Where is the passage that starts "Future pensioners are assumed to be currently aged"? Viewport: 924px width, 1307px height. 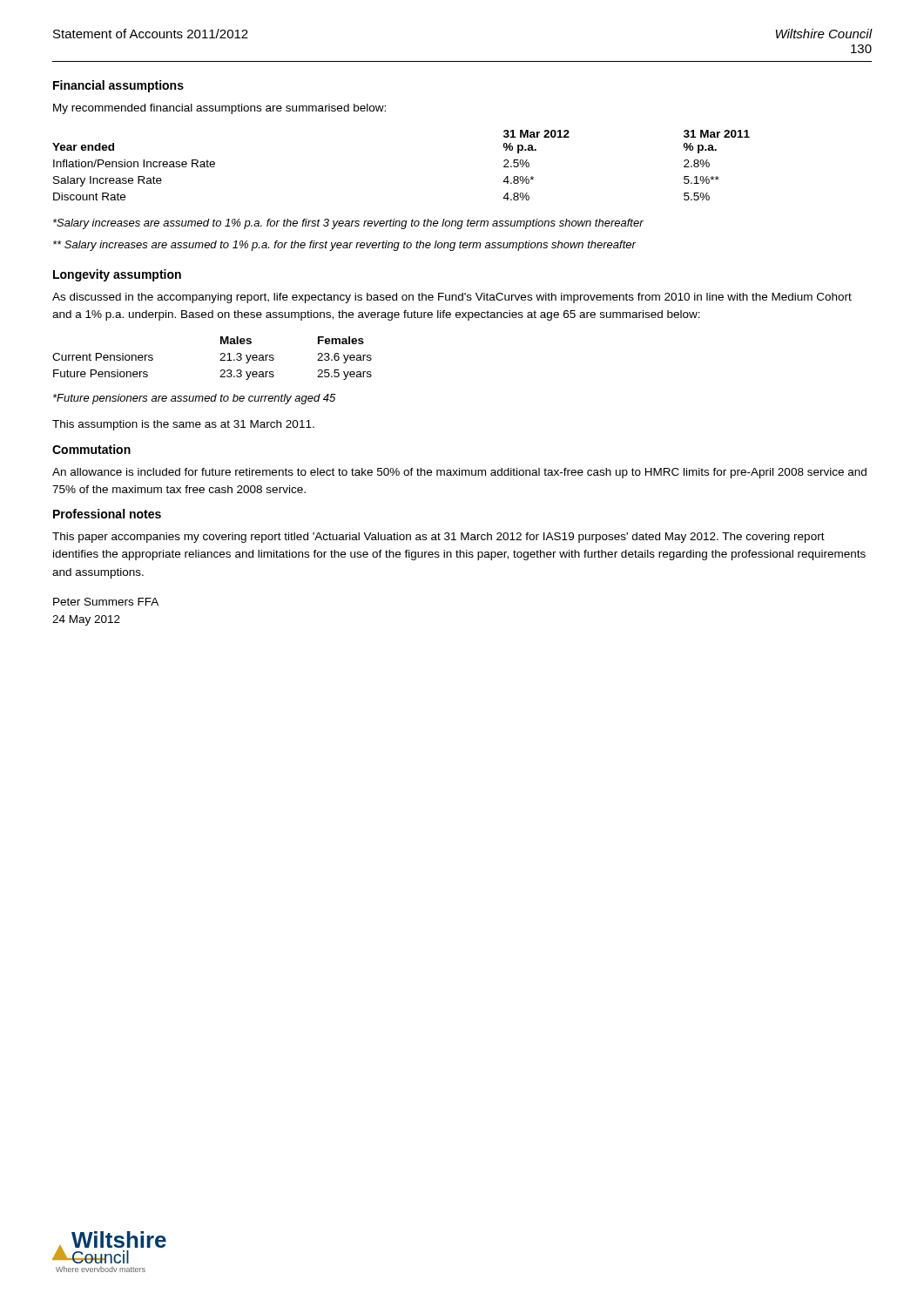194,398
